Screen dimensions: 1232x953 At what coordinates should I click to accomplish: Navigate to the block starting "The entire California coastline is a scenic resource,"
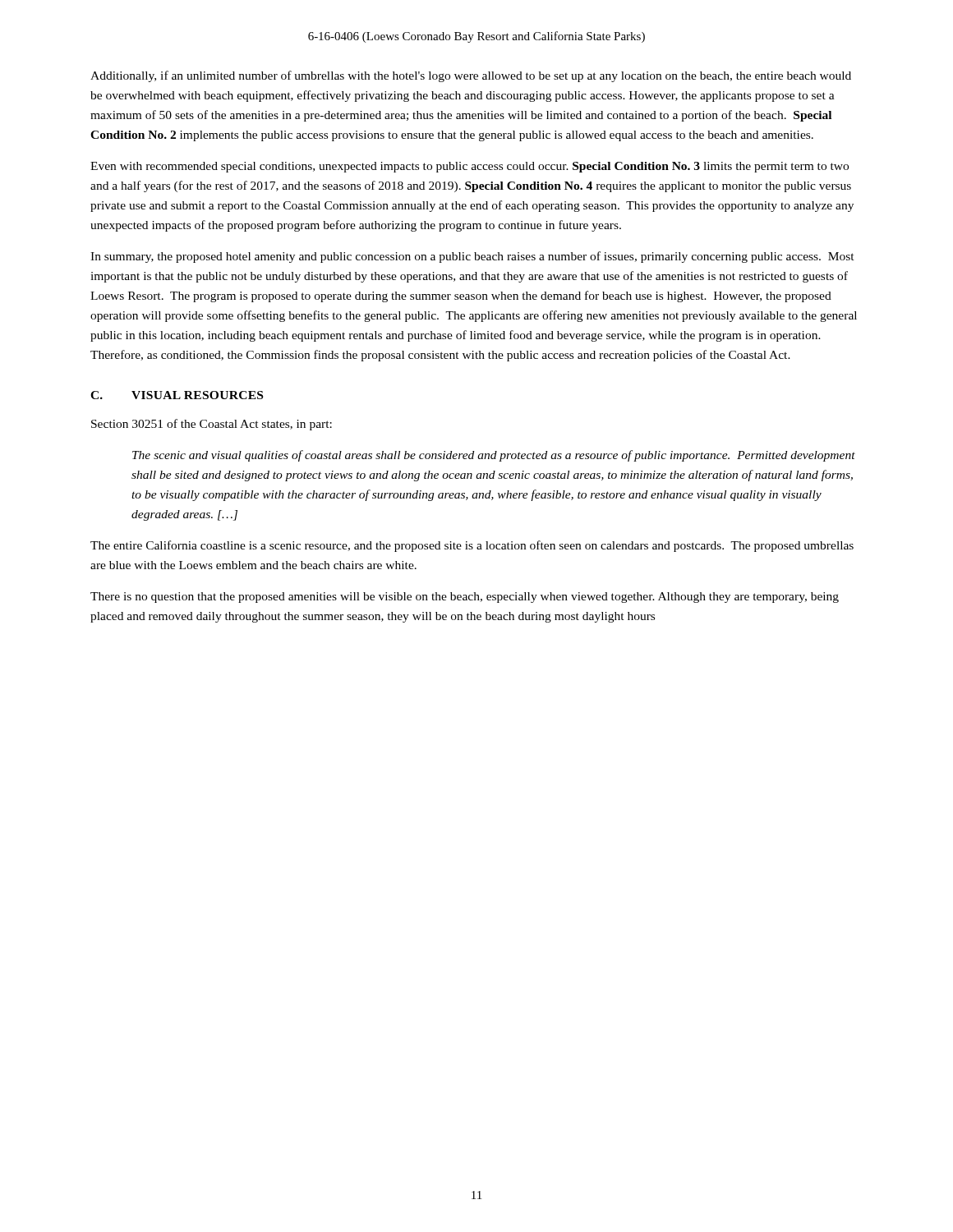476,556
